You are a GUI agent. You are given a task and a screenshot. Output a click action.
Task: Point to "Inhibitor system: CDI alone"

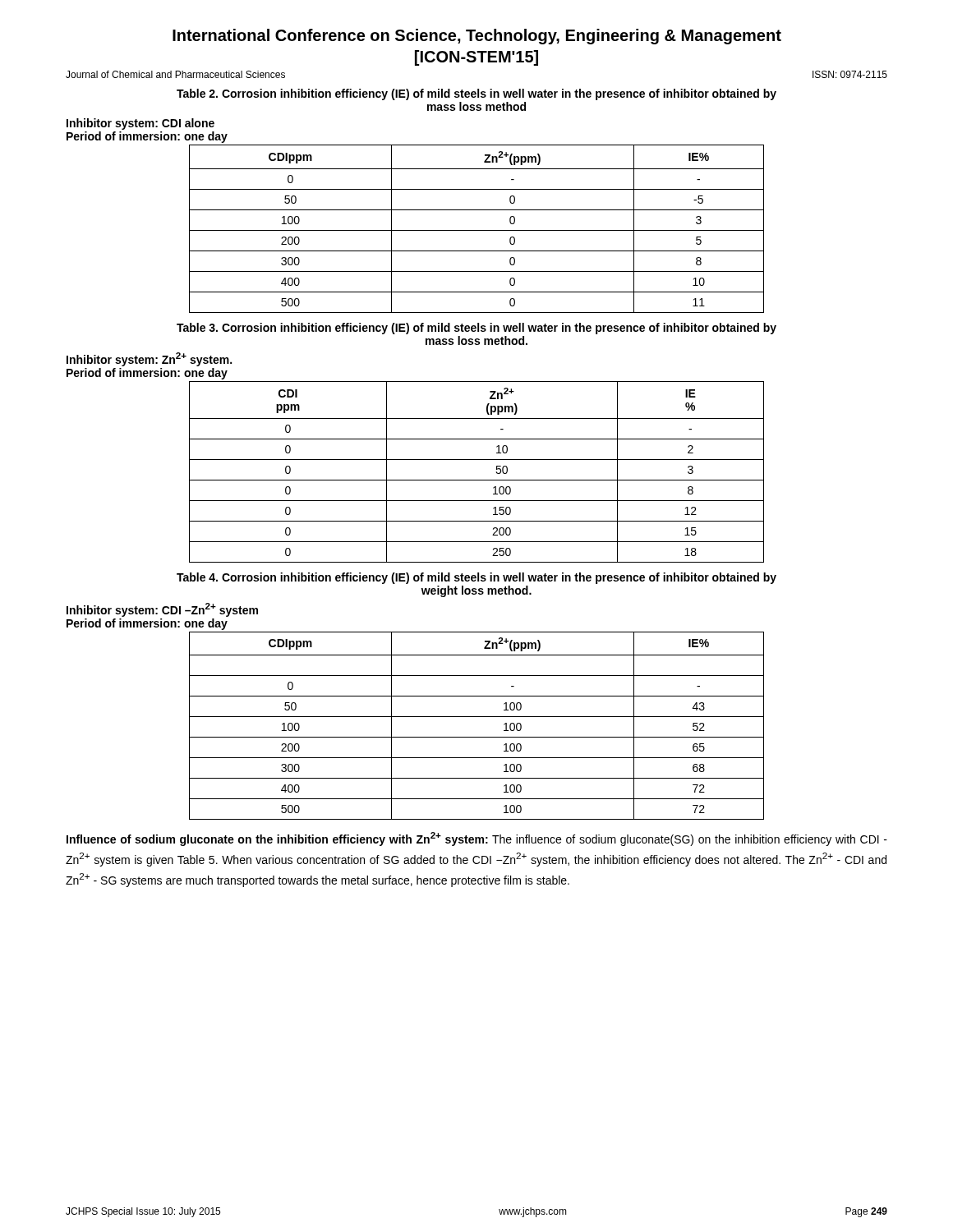[140, 123]
